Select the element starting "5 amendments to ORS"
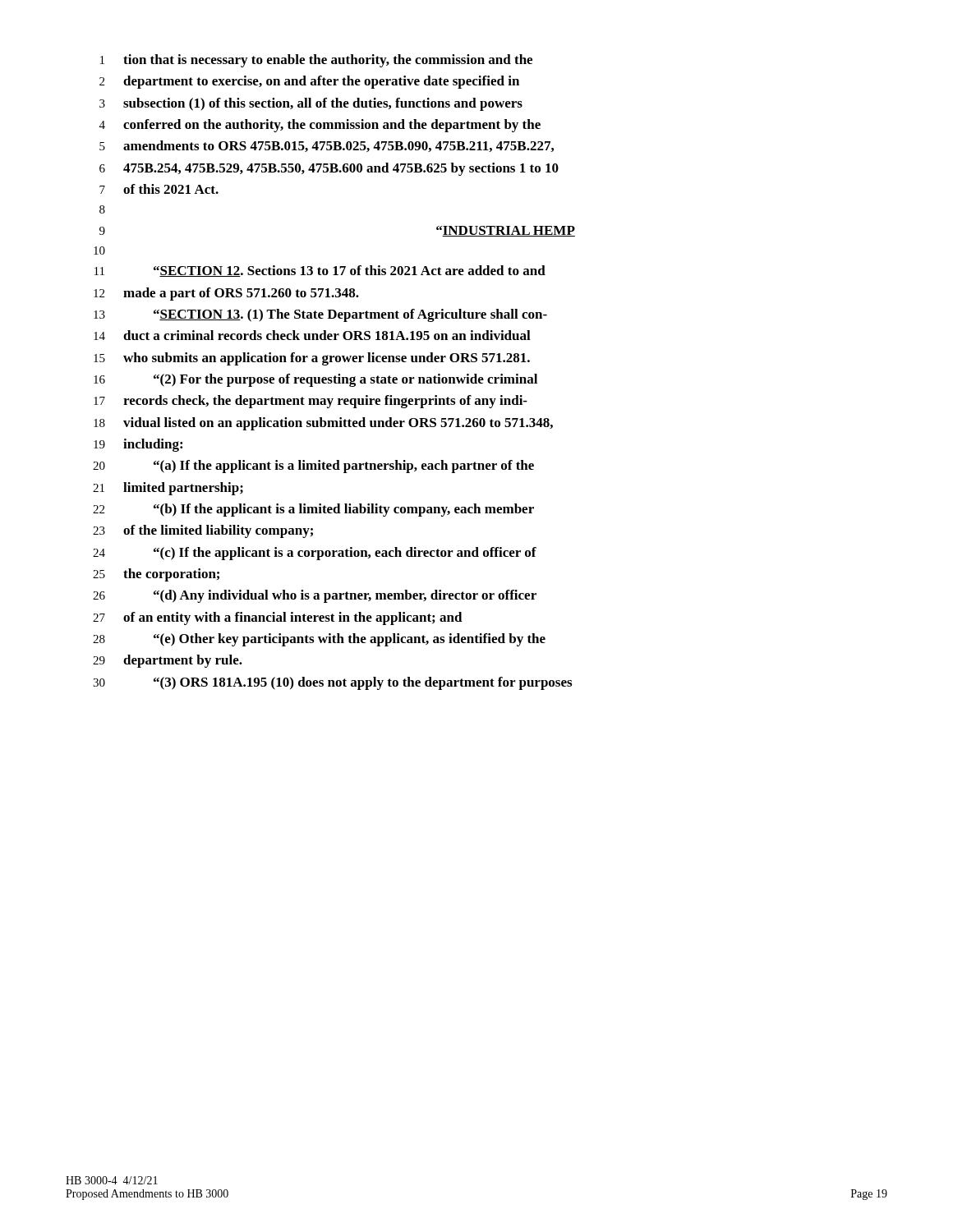 476,147
